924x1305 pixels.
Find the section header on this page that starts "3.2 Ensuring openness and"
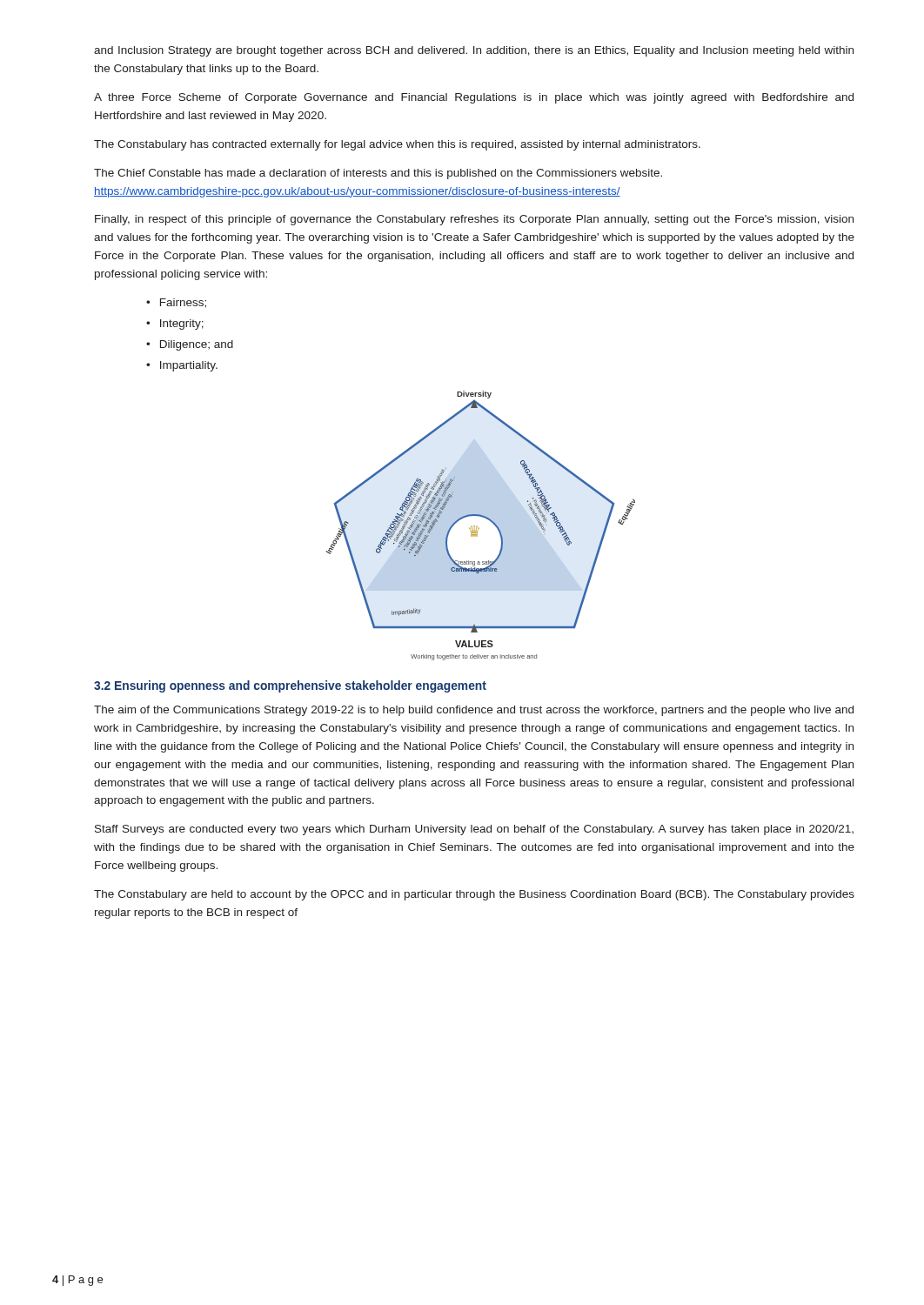[x=290, y=686]
